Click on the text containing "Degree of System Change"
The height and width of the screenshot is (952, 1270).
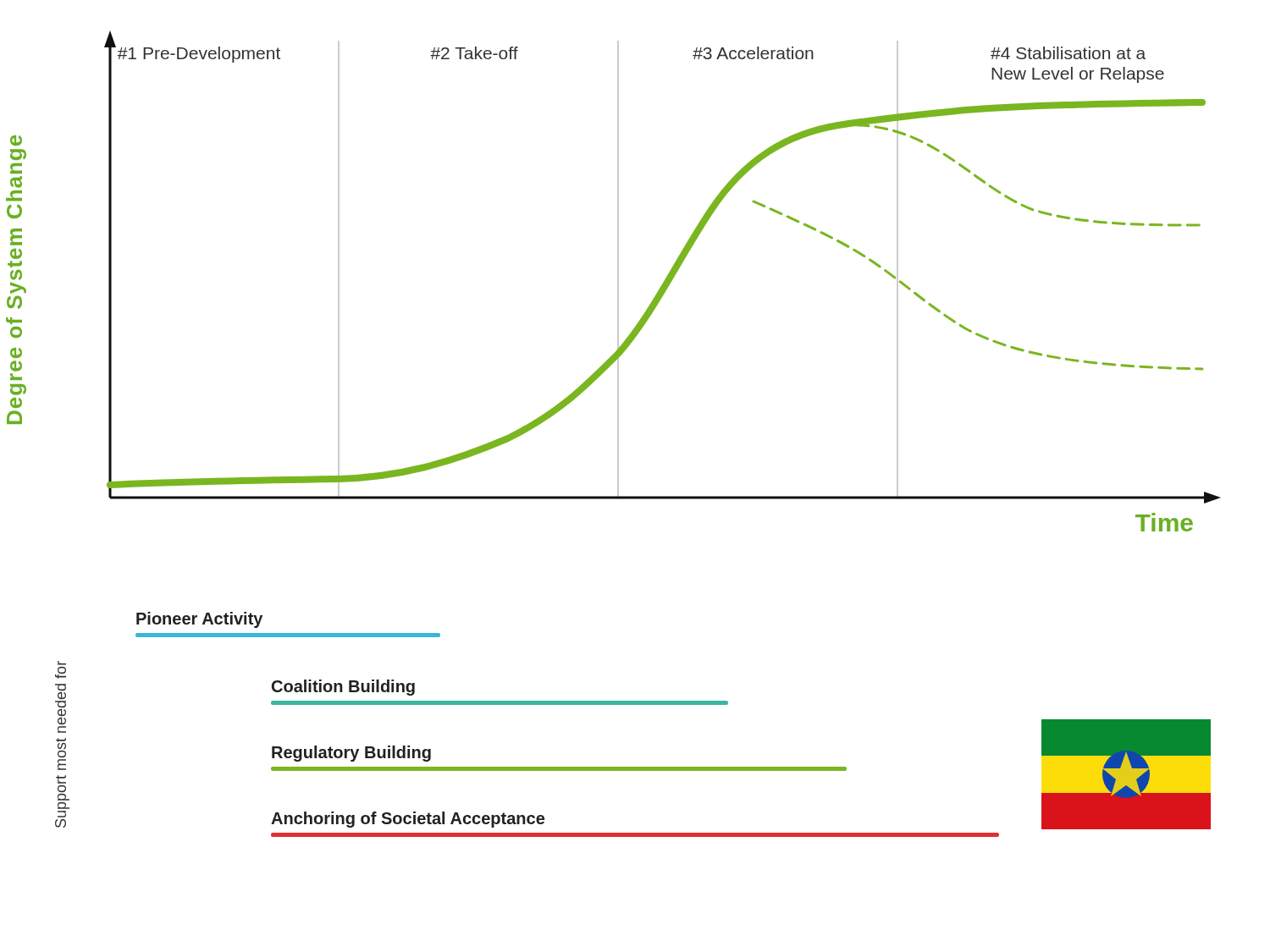click(x=15, y=279)
